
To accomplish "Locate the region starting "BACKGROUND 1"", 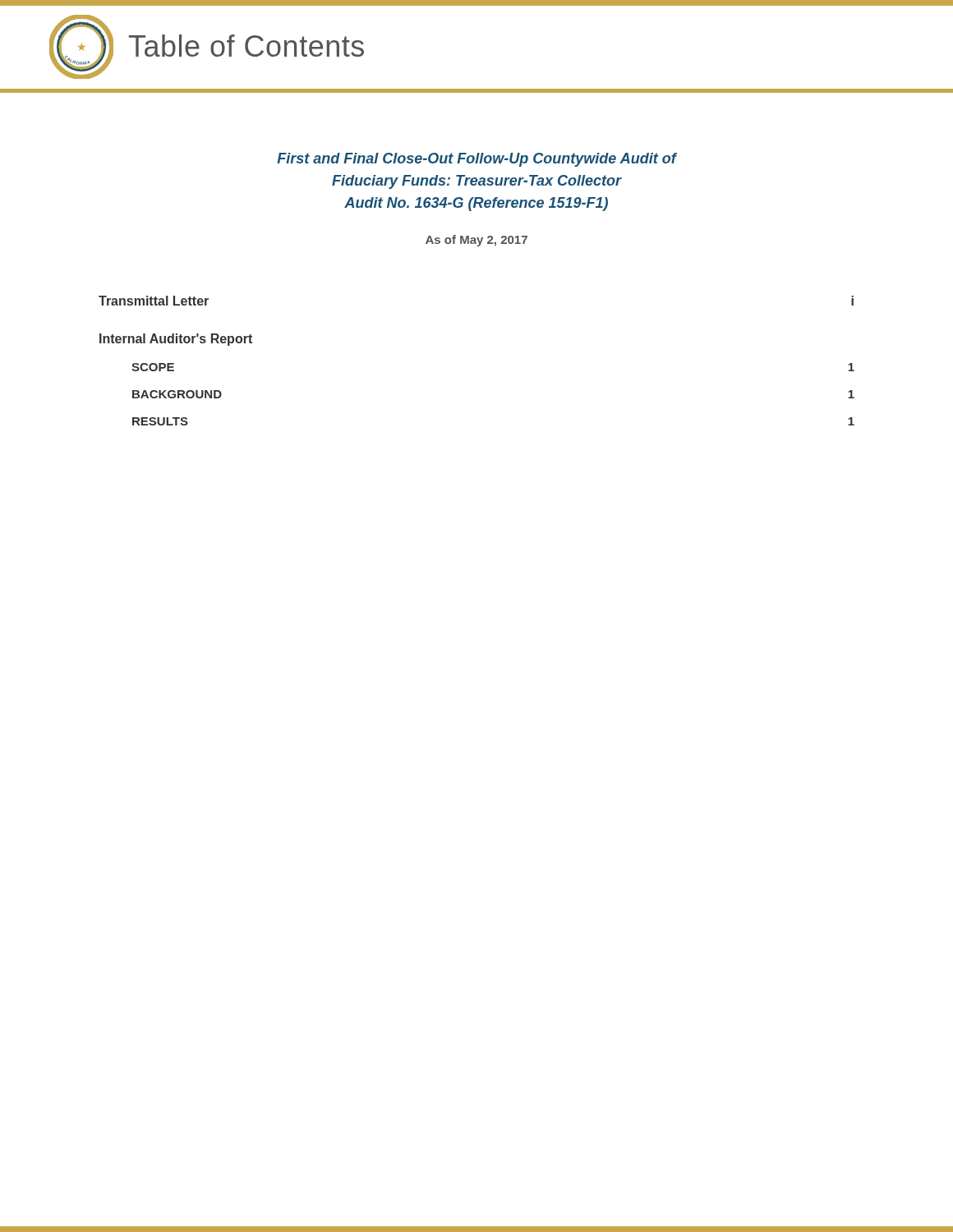I will point(181,394).
